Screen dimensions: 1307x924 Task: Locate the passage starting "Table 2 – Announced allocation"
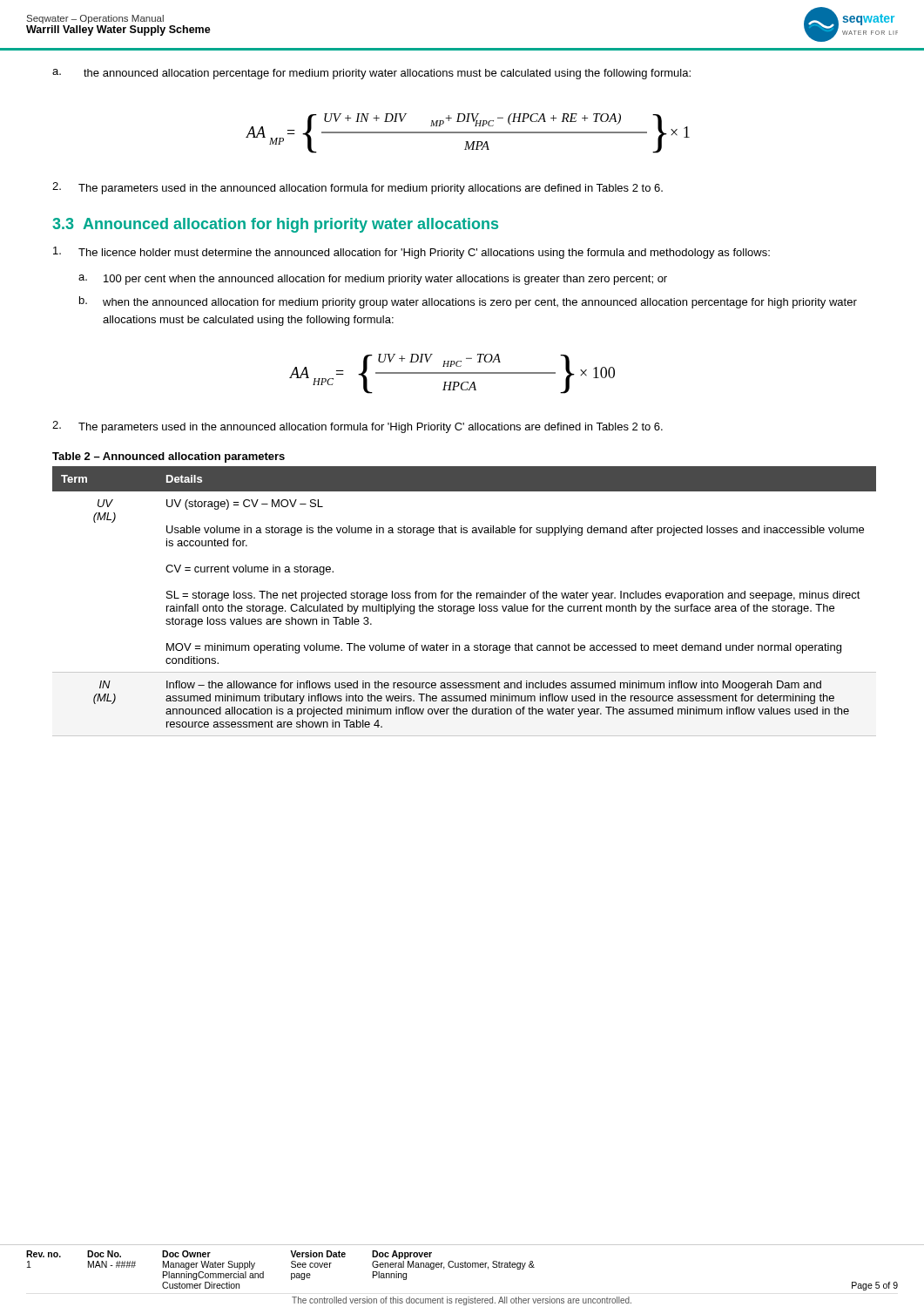pos(169,456)
